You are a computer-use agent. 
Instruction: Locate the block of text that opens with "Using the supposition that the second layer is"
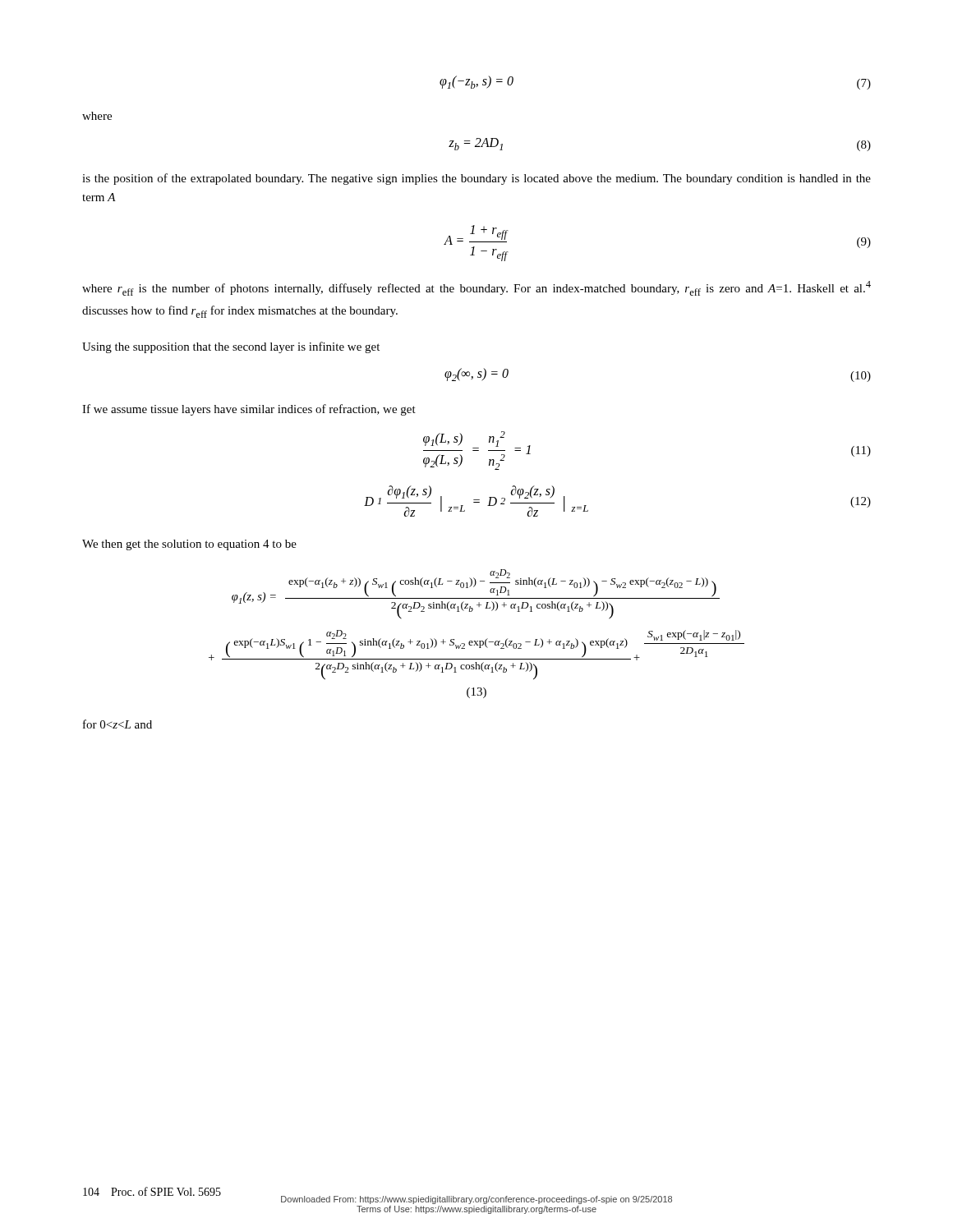click(x=231, y=347)
